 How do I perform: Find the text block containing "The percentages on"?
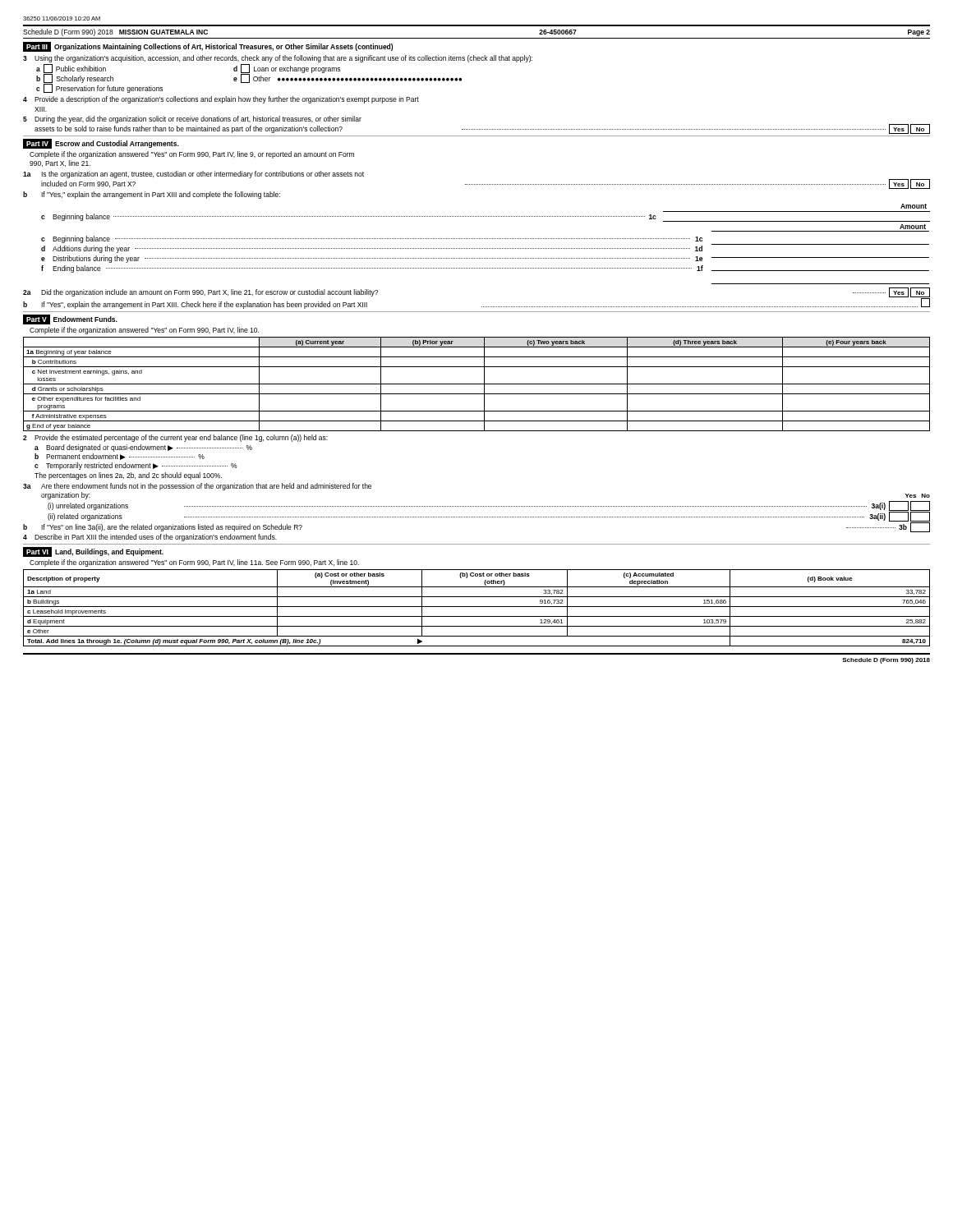[x=128, y=476]
